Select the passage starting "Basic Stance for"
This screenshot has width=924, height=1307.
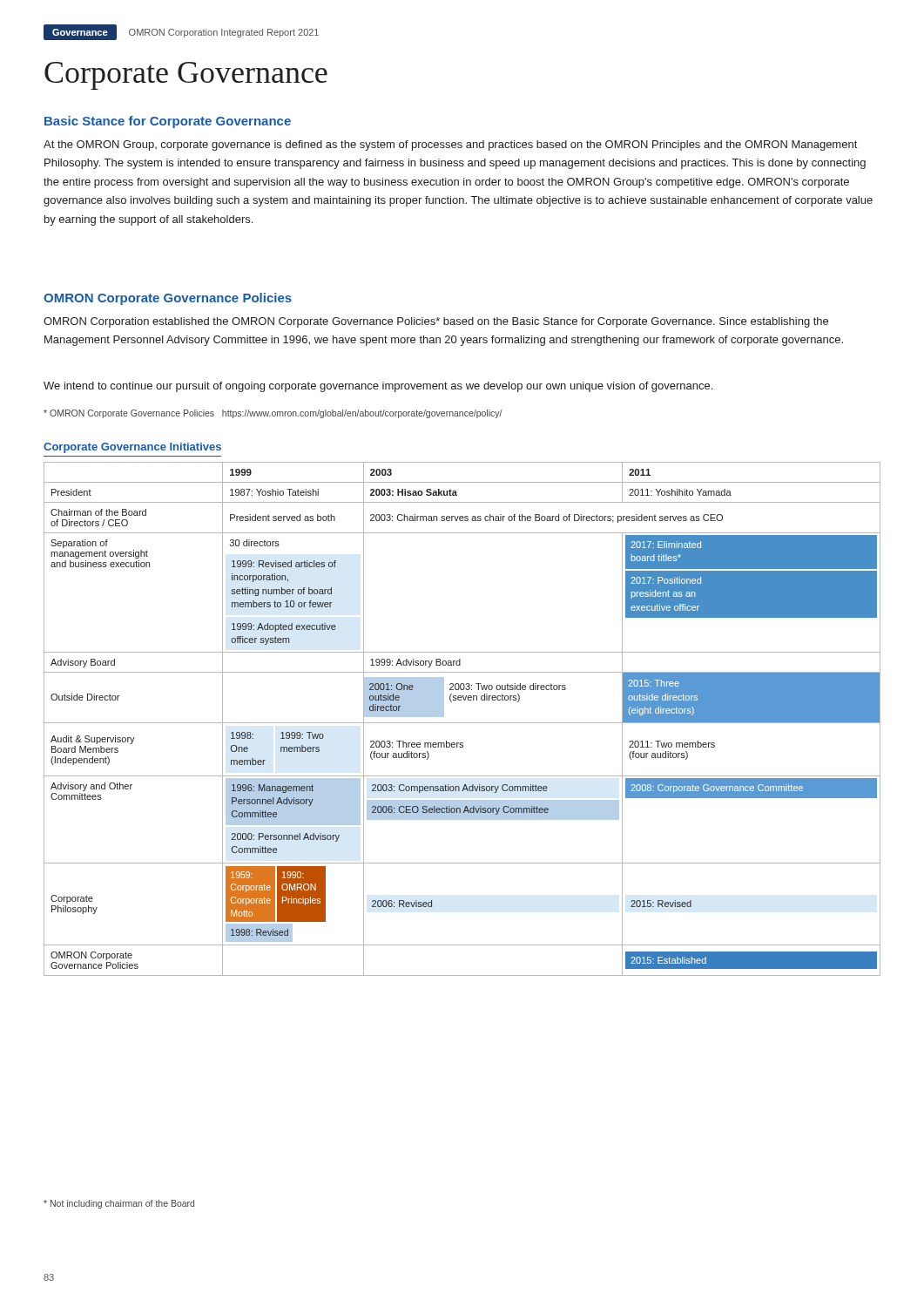click(x=167, y=121)
